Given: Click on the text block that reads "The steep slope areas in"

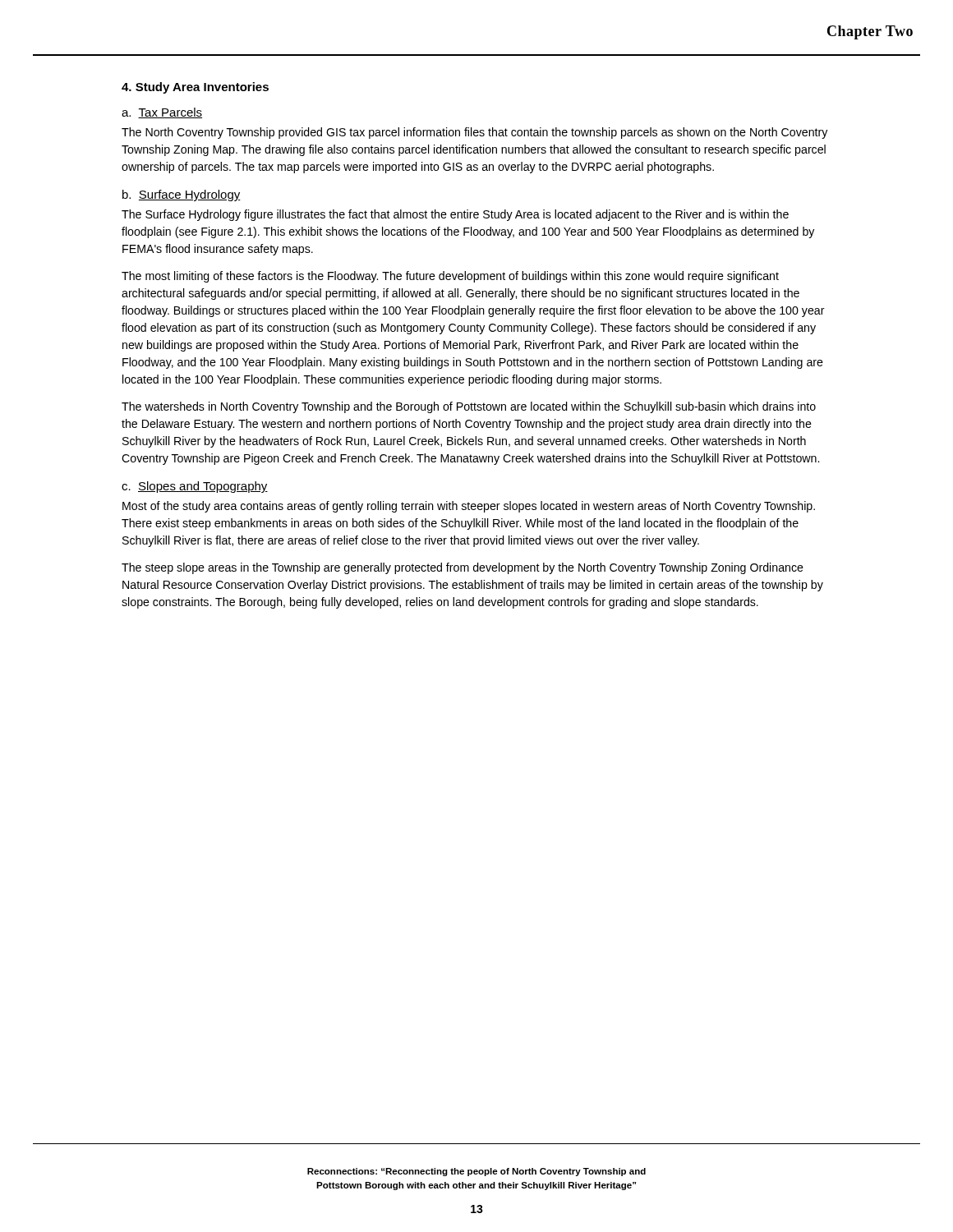Looking at the screenshot, I should (472, 585).
